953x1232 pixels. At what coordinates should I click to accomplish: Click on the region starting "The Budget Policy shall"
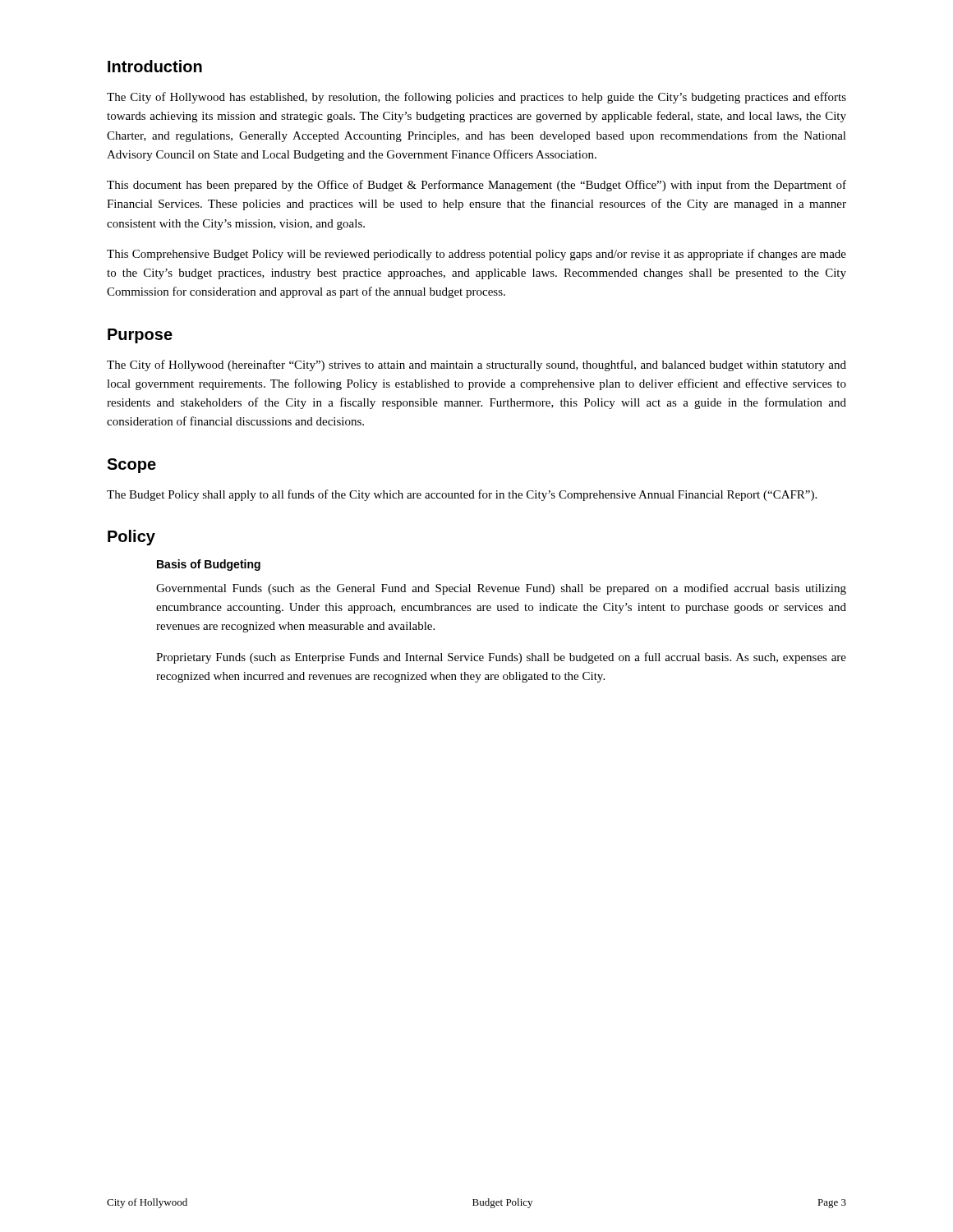click(462, 494)
